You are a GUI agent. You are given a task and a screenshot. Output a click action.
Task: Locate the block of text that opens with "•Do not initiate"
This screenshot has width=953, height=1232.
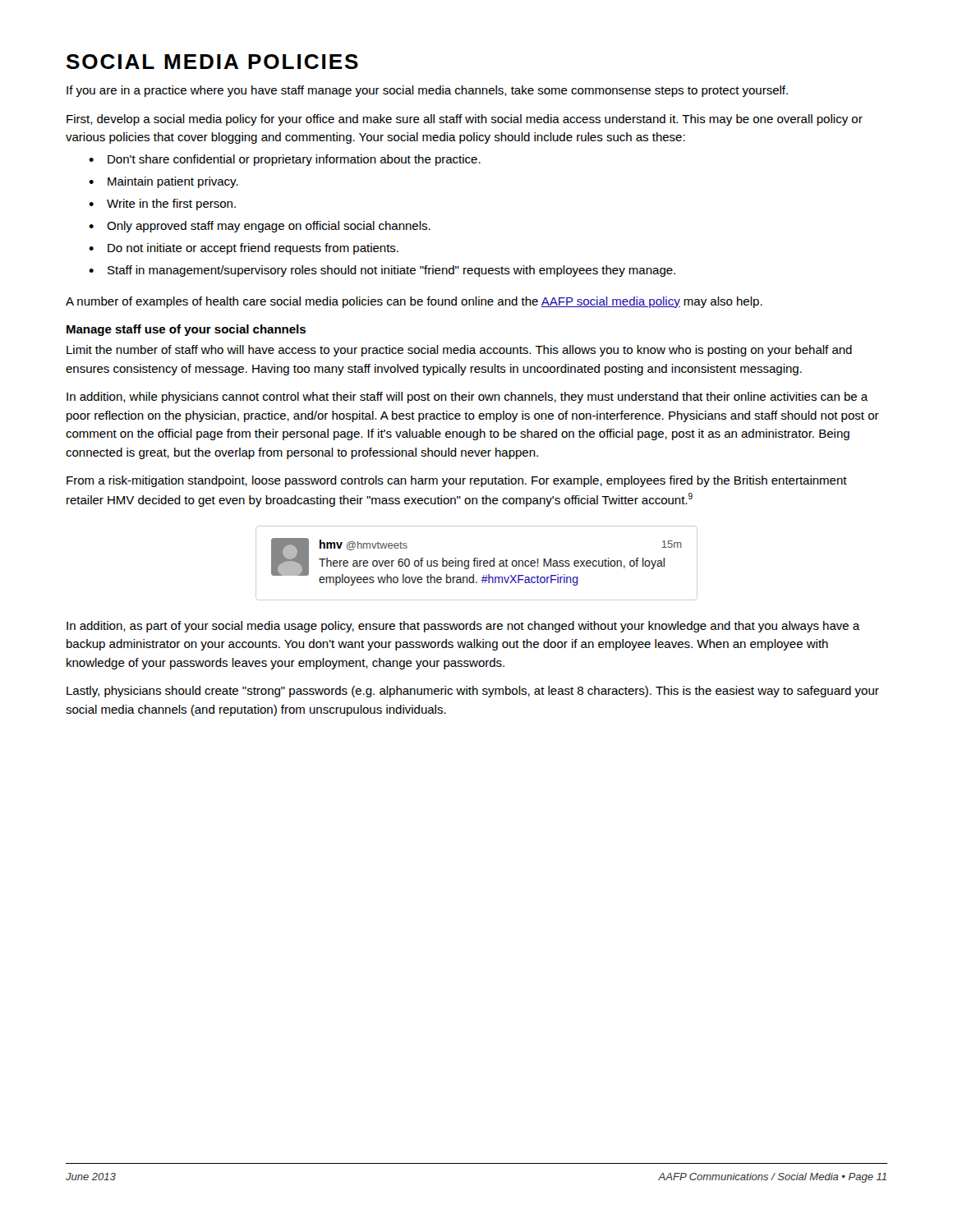244,250
